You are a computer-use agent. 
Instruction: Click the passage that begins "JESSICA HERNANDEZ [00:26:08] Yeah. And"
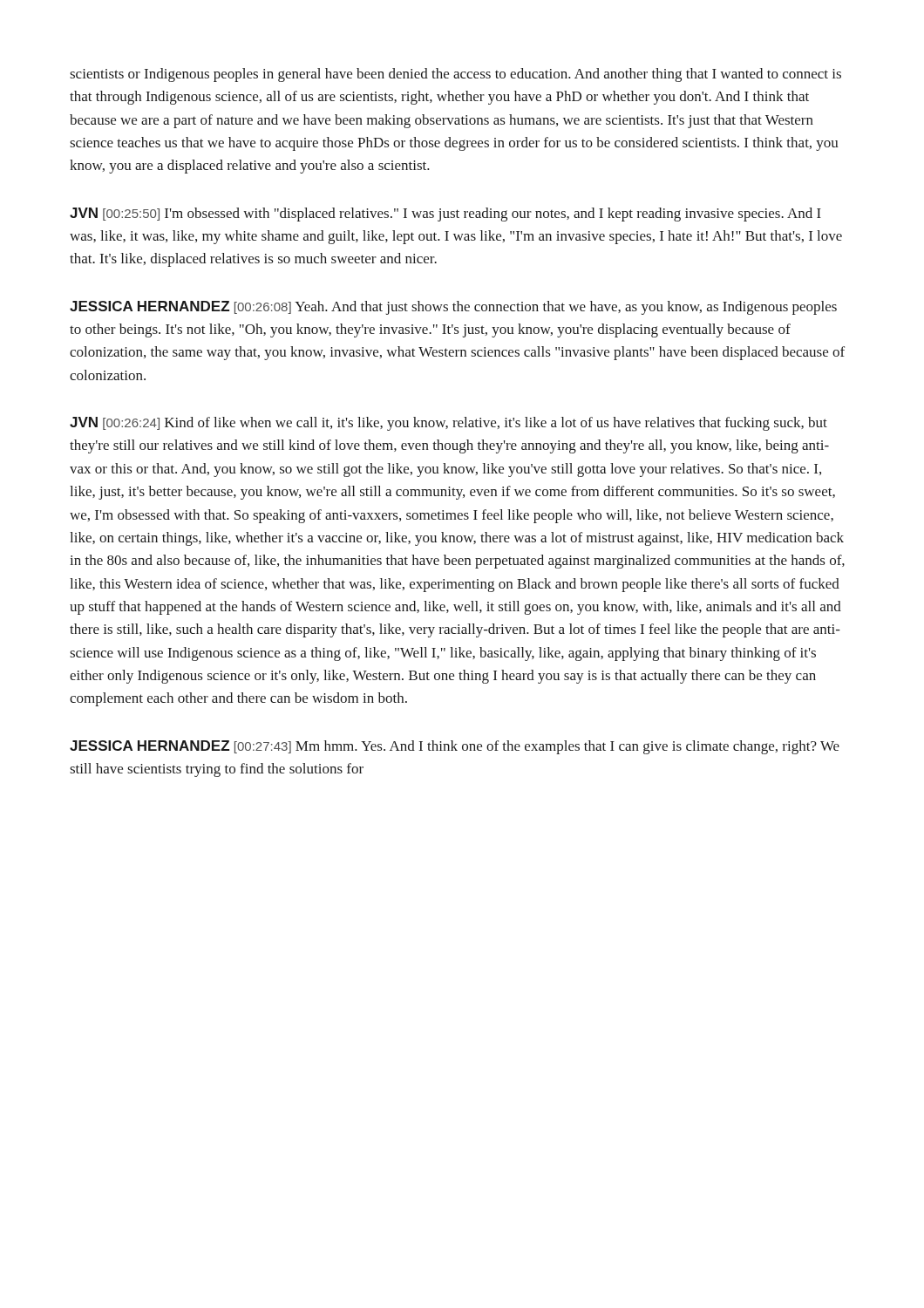point(457,341)
